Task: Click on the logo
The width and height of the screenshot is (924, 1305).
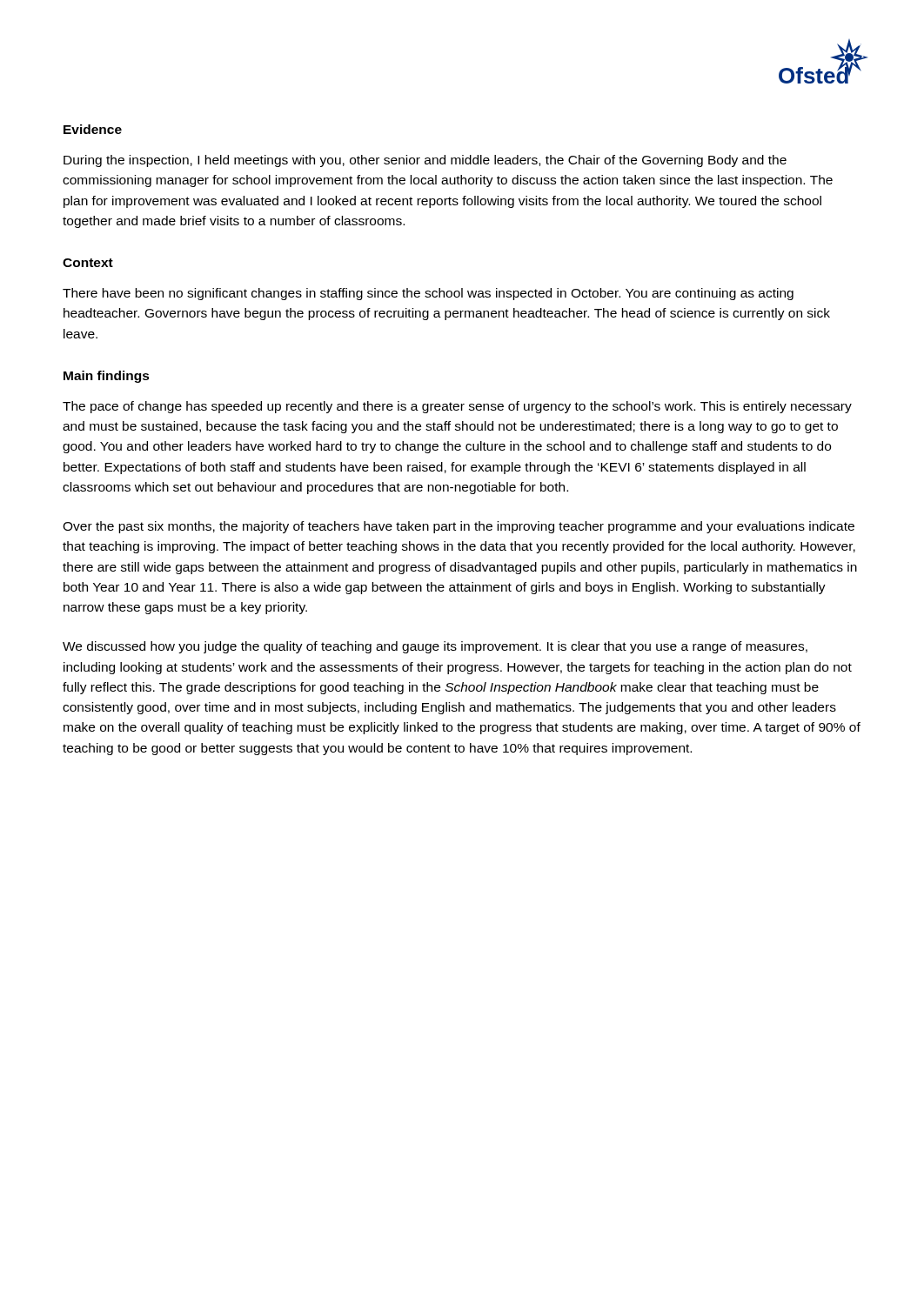Action: pyautogui.click(x=826, y=64)
